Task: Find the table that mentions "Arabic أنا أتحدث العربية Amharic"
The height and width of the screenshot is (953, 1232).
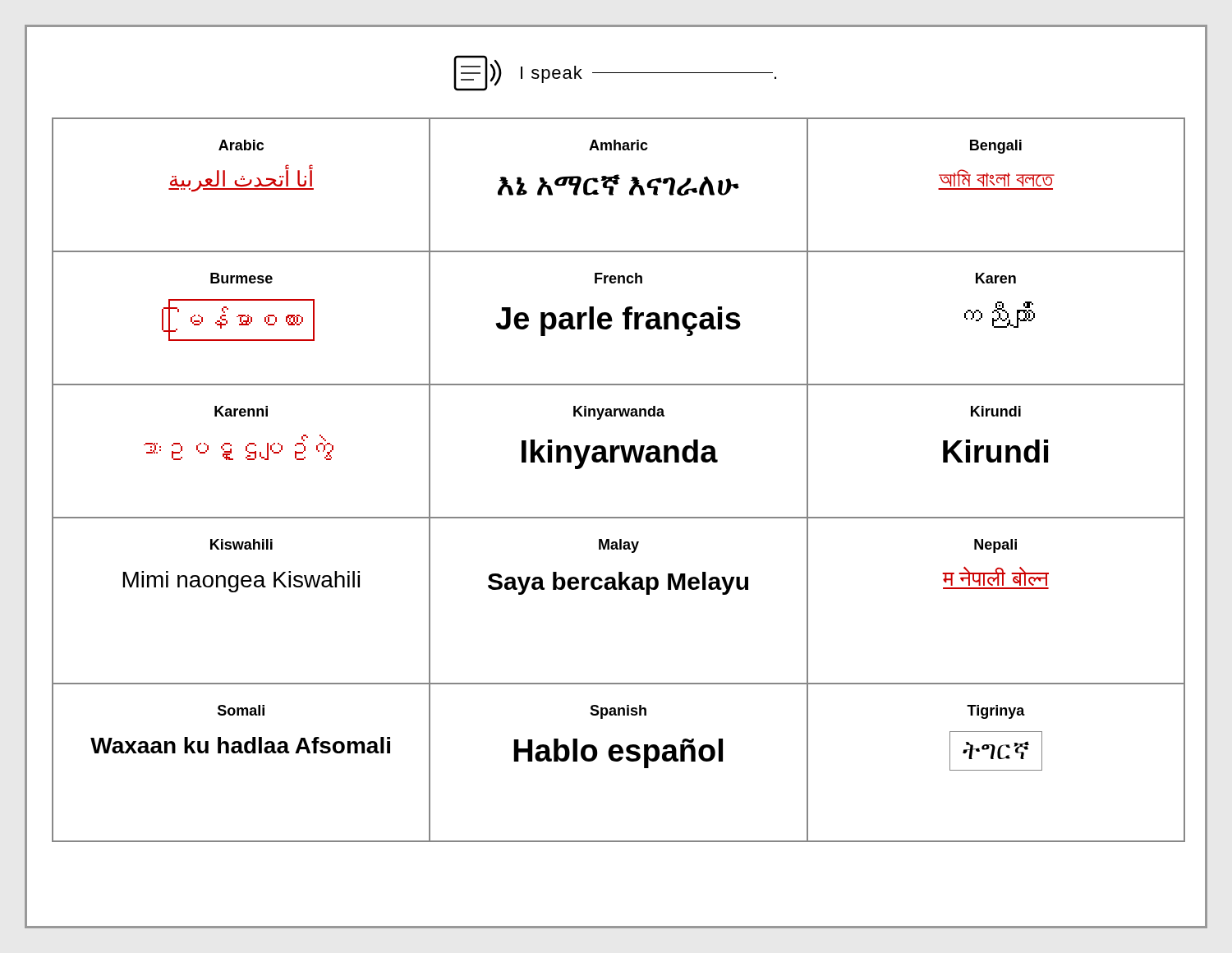Action: (x=618, y=480)
